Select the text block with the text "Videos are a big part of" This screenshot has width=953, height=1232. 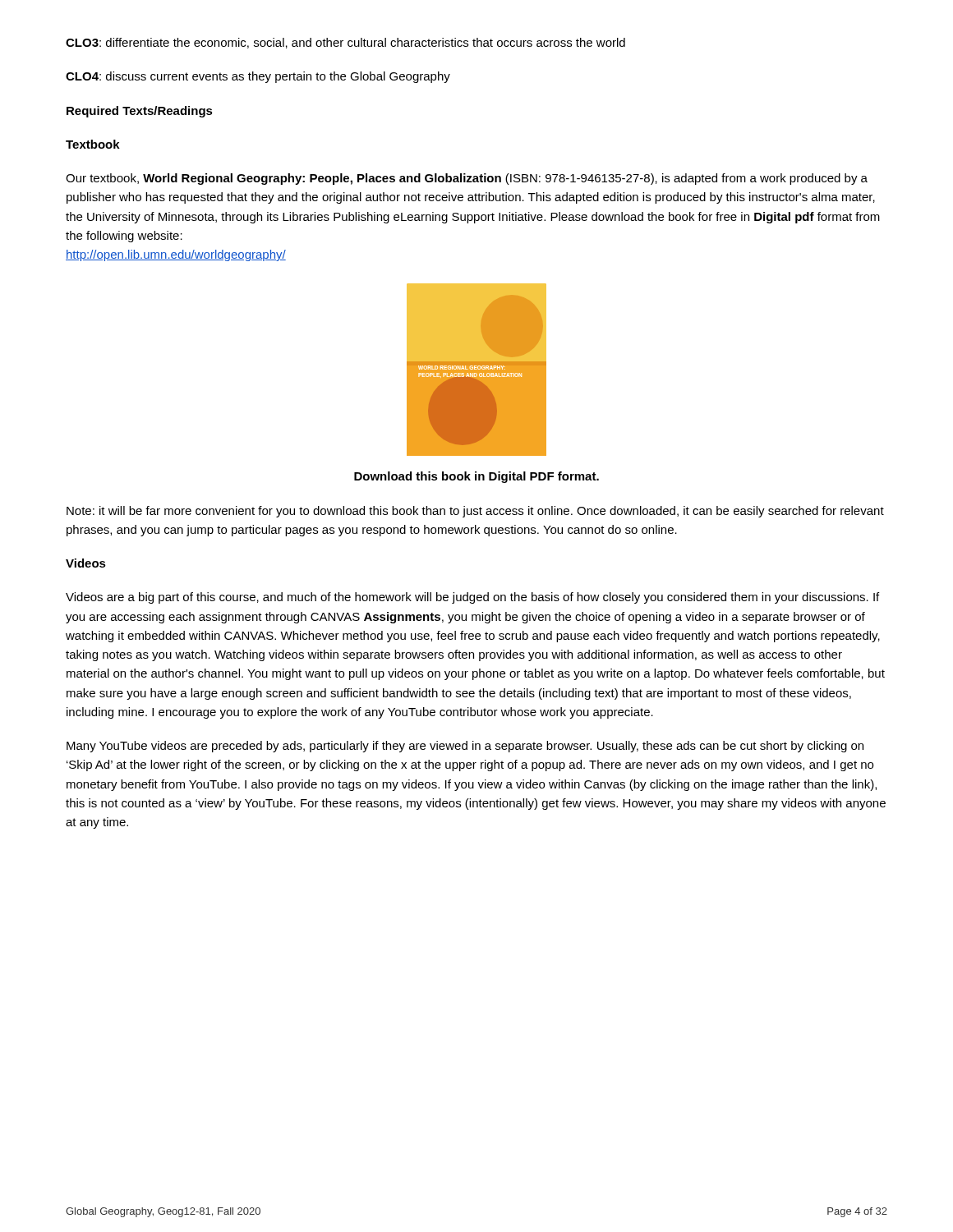pos(476,654)
